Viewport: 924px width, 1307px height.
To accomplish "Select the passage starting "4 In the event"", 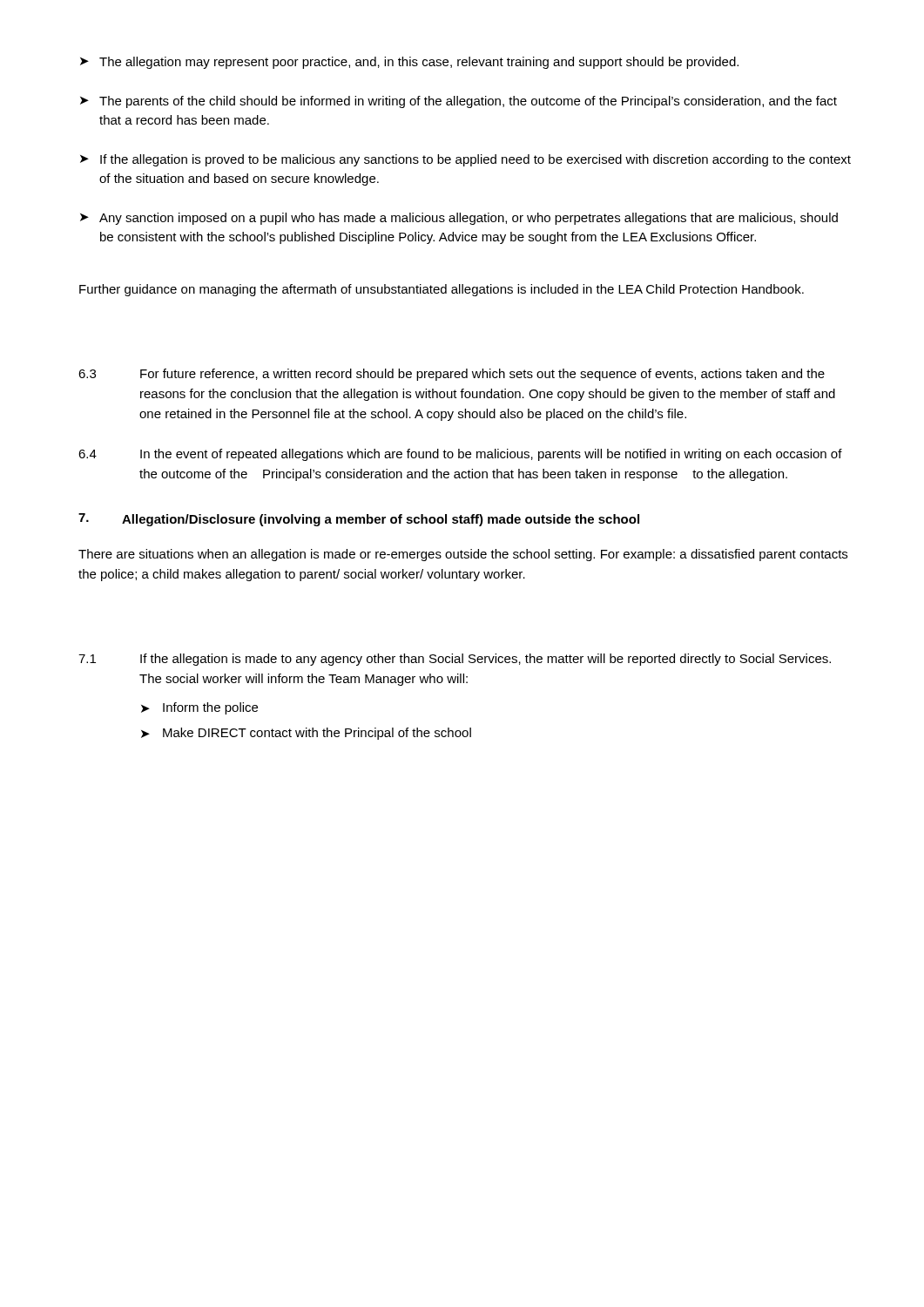I will tap(466, 463).
